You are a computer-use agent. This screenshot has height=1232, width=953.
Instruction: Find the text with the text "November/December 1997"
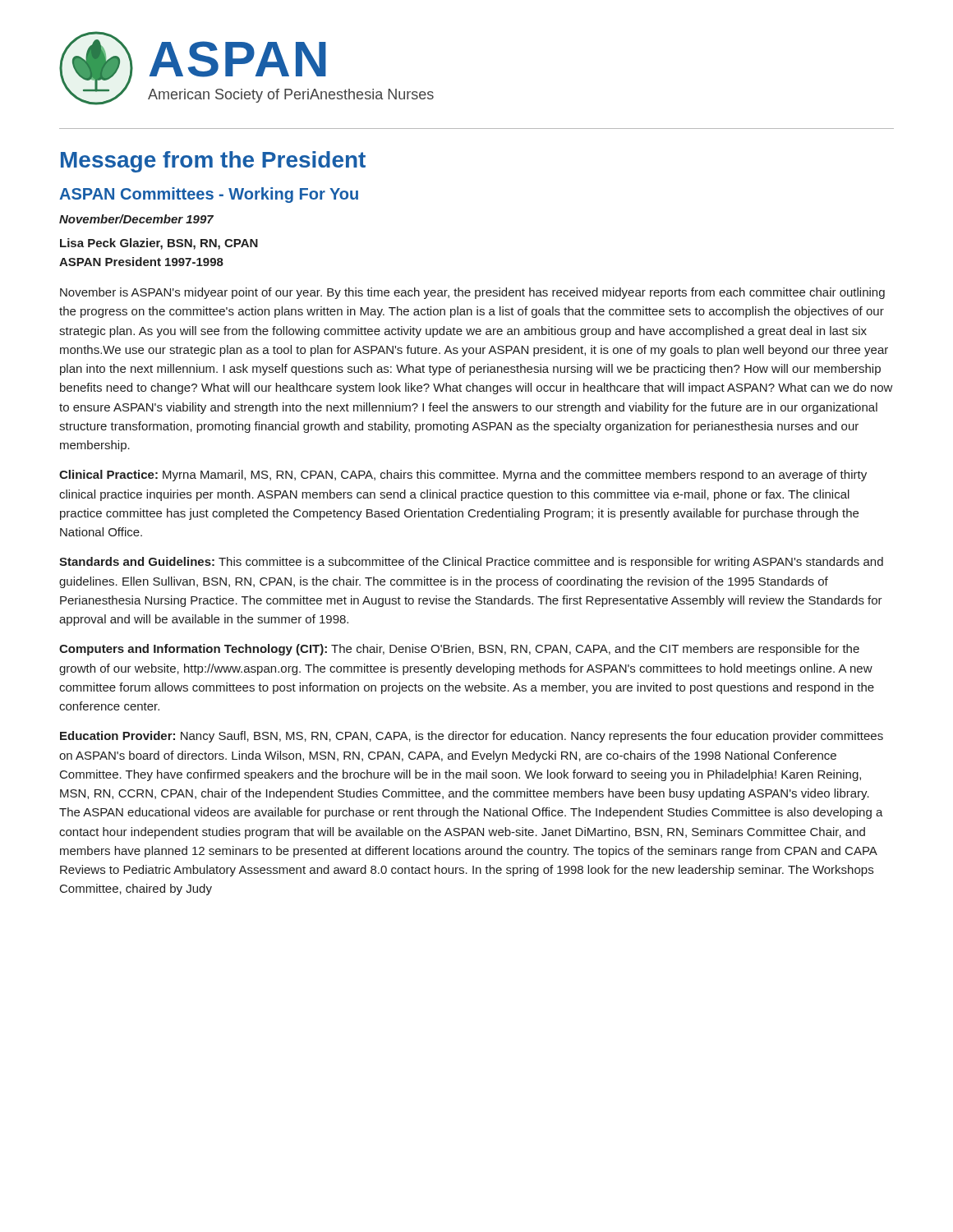click(136, 219)
